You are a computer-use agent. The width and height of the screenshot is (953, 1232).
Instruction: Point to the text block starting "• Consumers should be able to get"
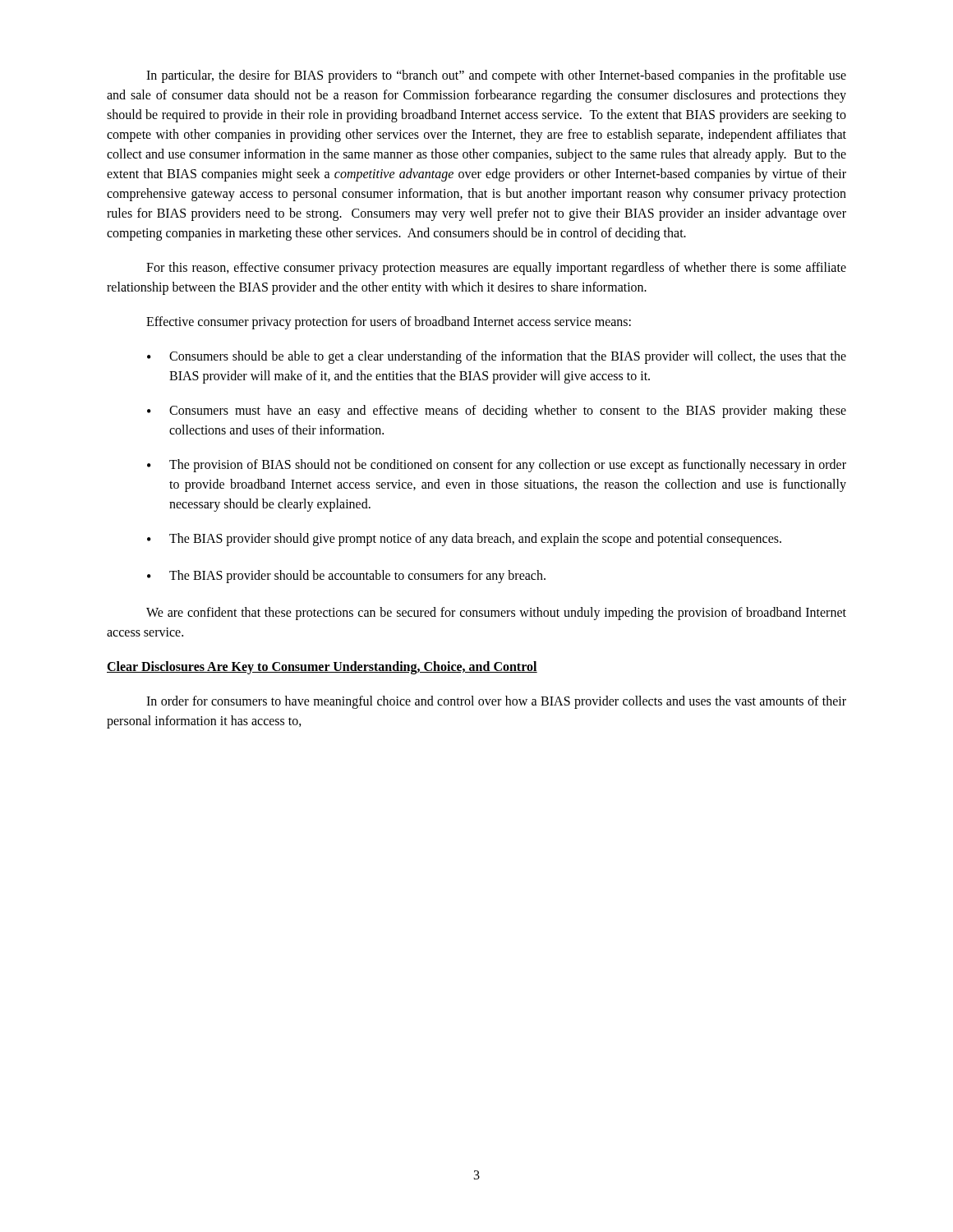(x=496, y=366)
